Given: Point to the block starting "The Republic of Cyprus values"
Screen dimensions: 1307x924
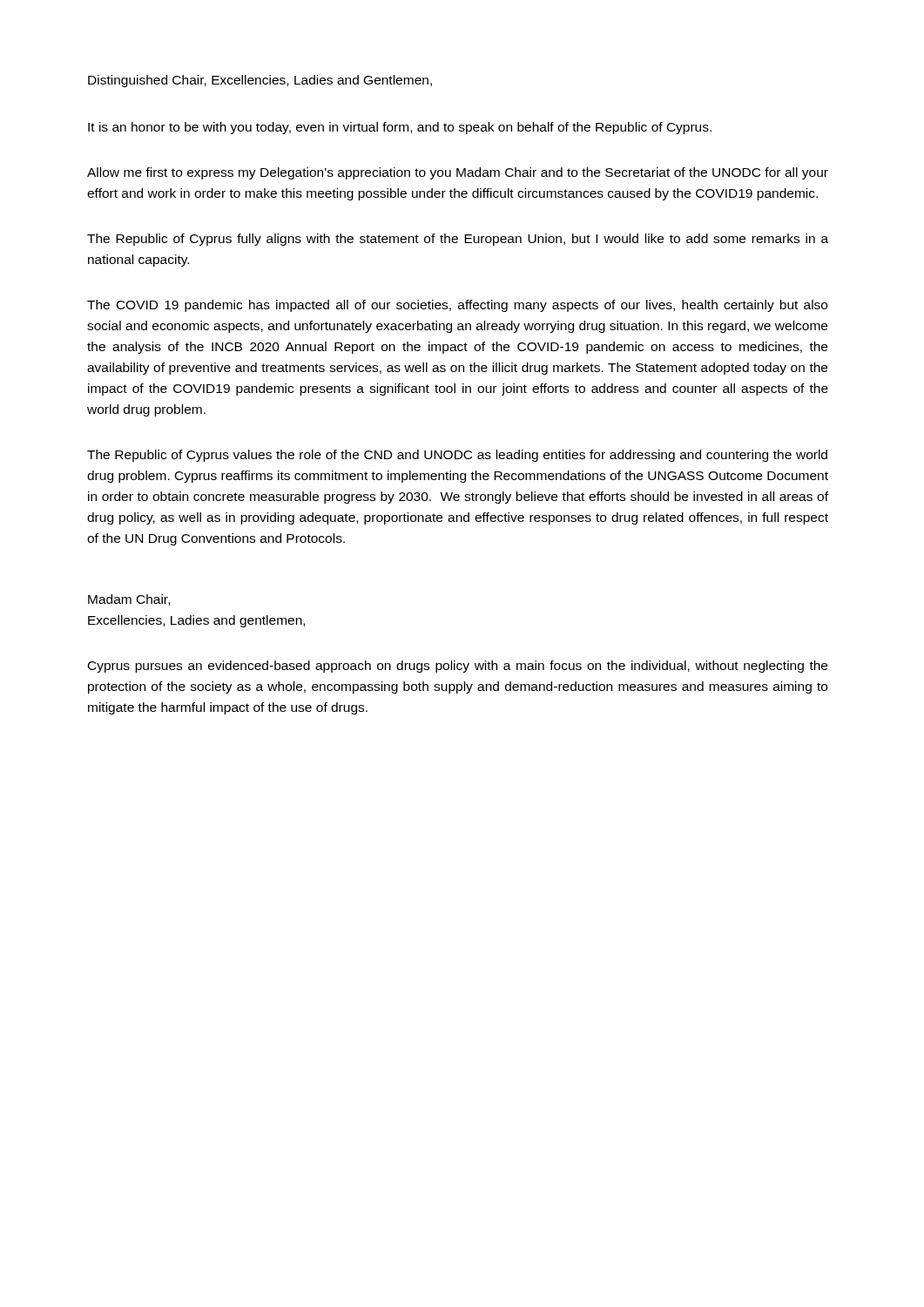Looking at the screenshot, I should click(x=458, y=496).
